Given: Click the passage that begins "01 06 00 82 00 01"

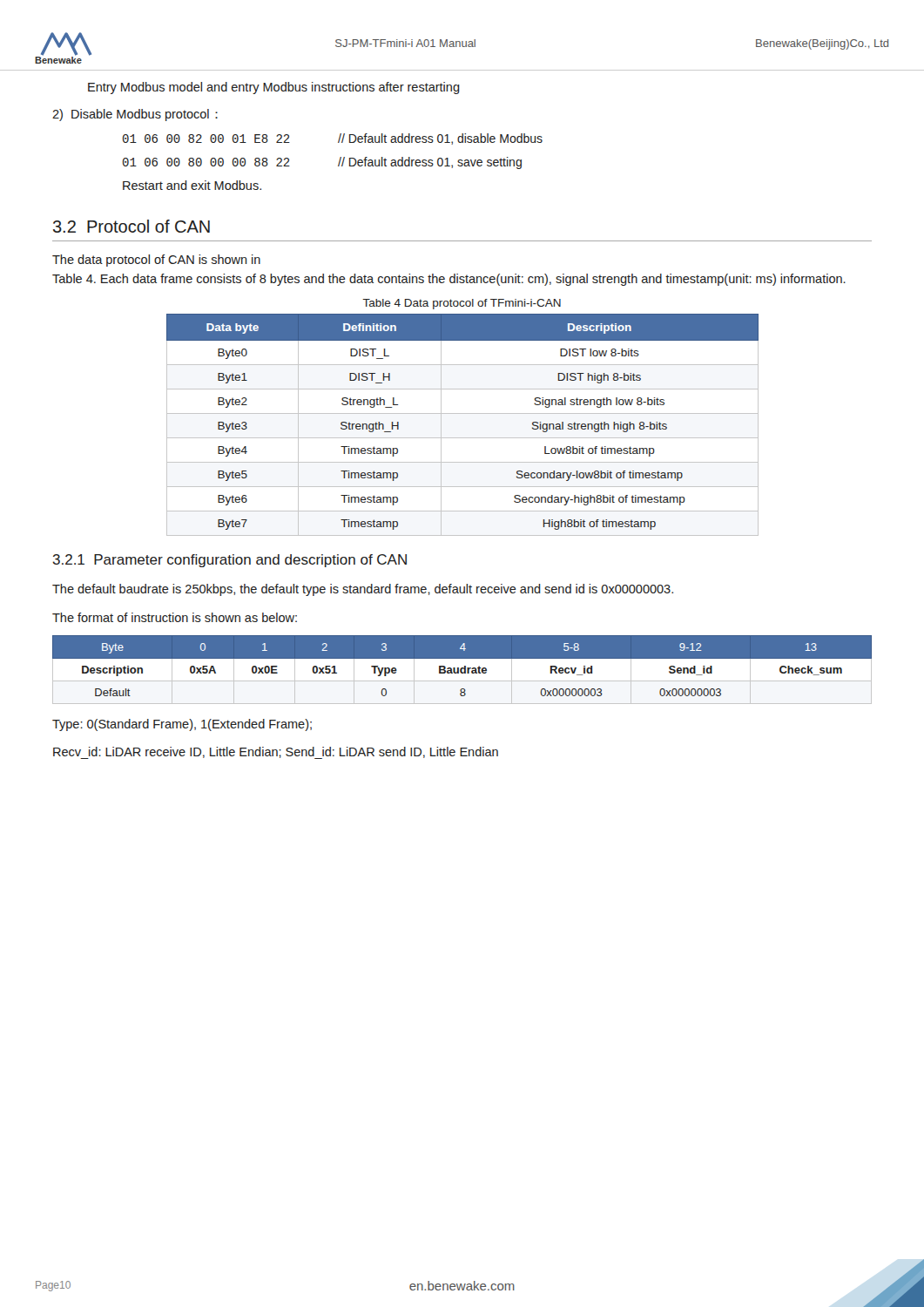Looking at the screenshot, I should point(332,139).
